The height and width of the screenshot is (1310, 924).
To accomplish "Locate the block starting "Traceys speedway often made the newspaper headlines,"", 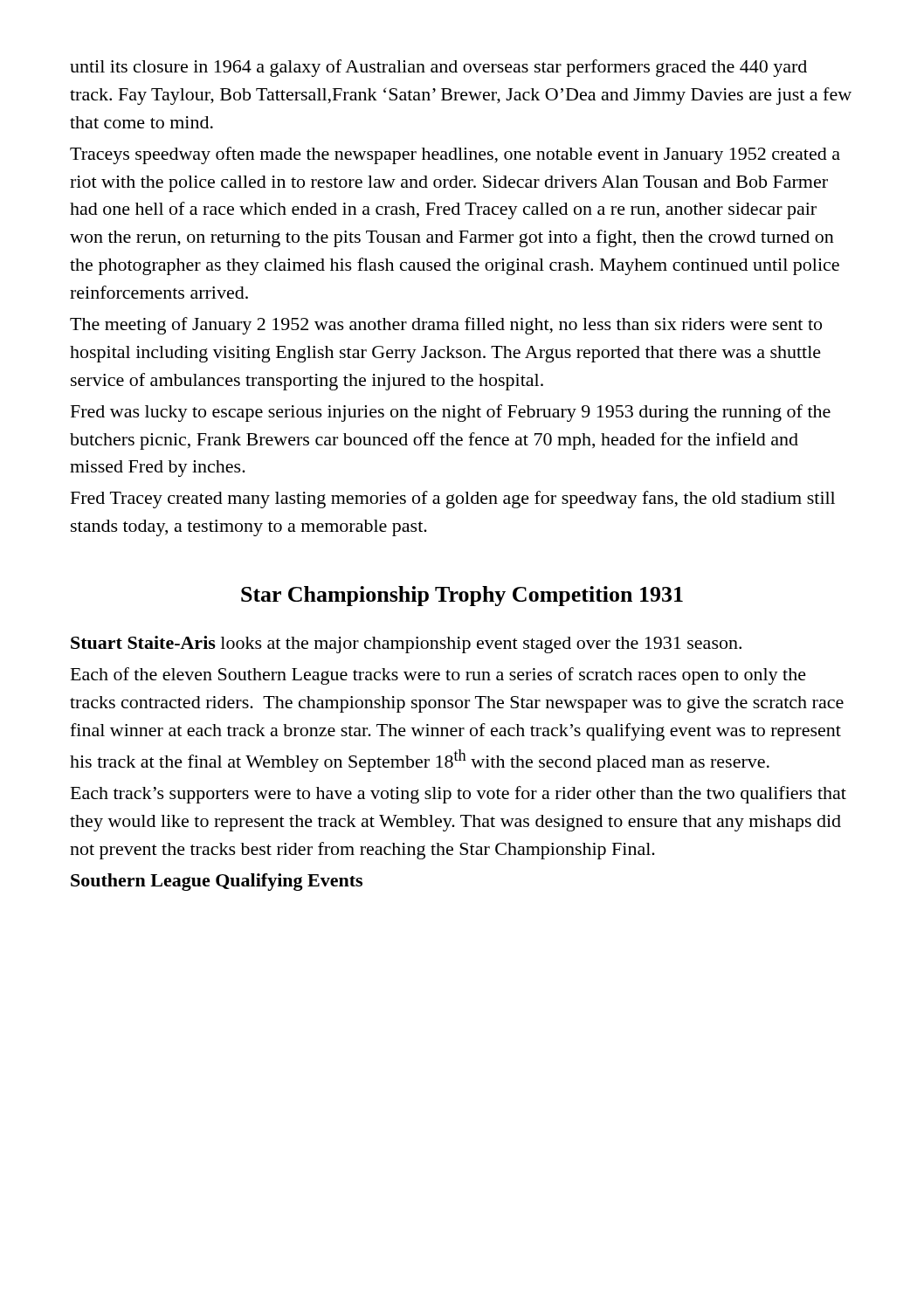I will (x=455, y=223).
